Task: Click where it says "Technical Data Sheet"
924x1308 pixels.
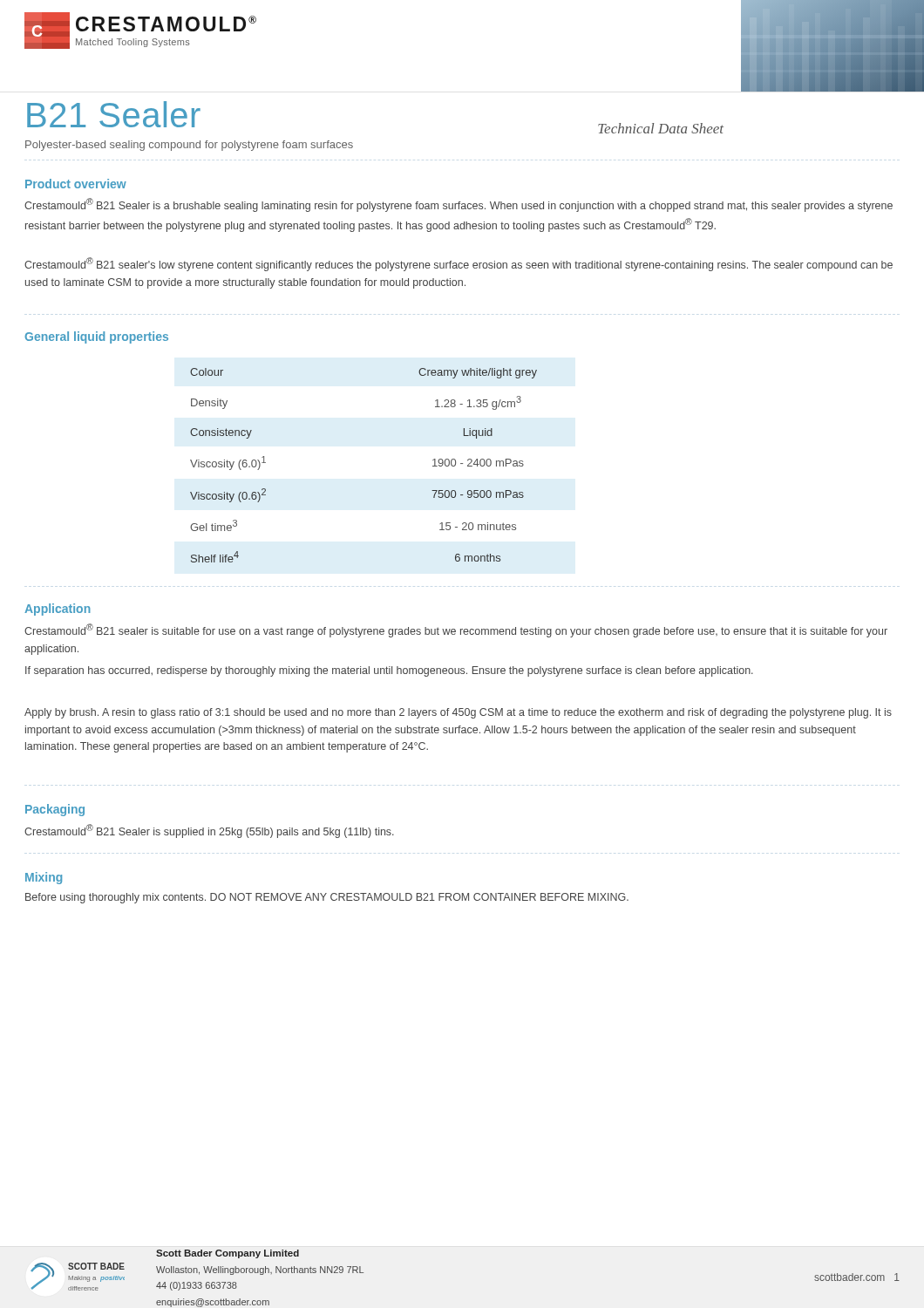Action: [x=660, y=129]
